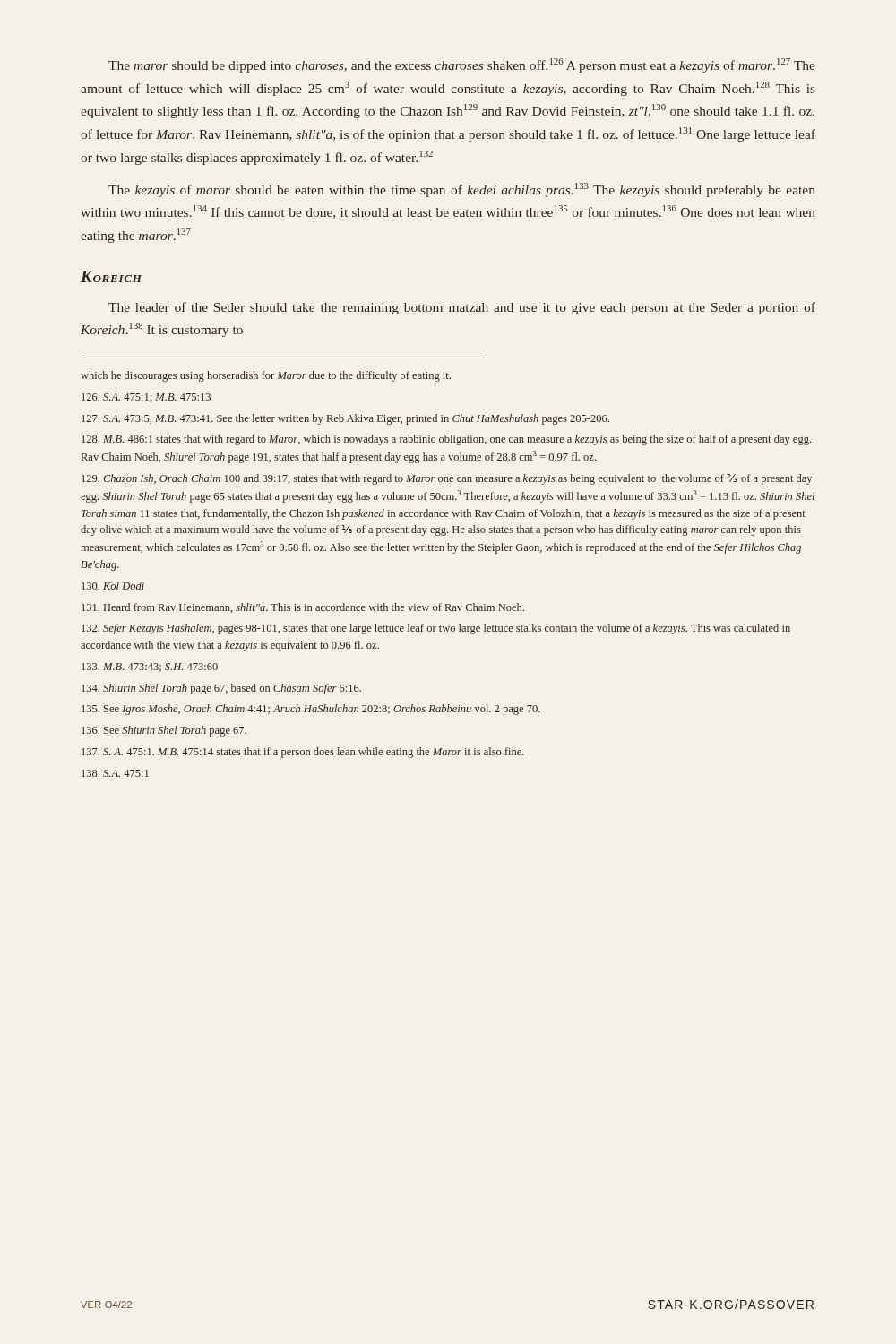Click on the text block with the text "The maror should be dipped"
896x1344 pixels.
(462, 65)
